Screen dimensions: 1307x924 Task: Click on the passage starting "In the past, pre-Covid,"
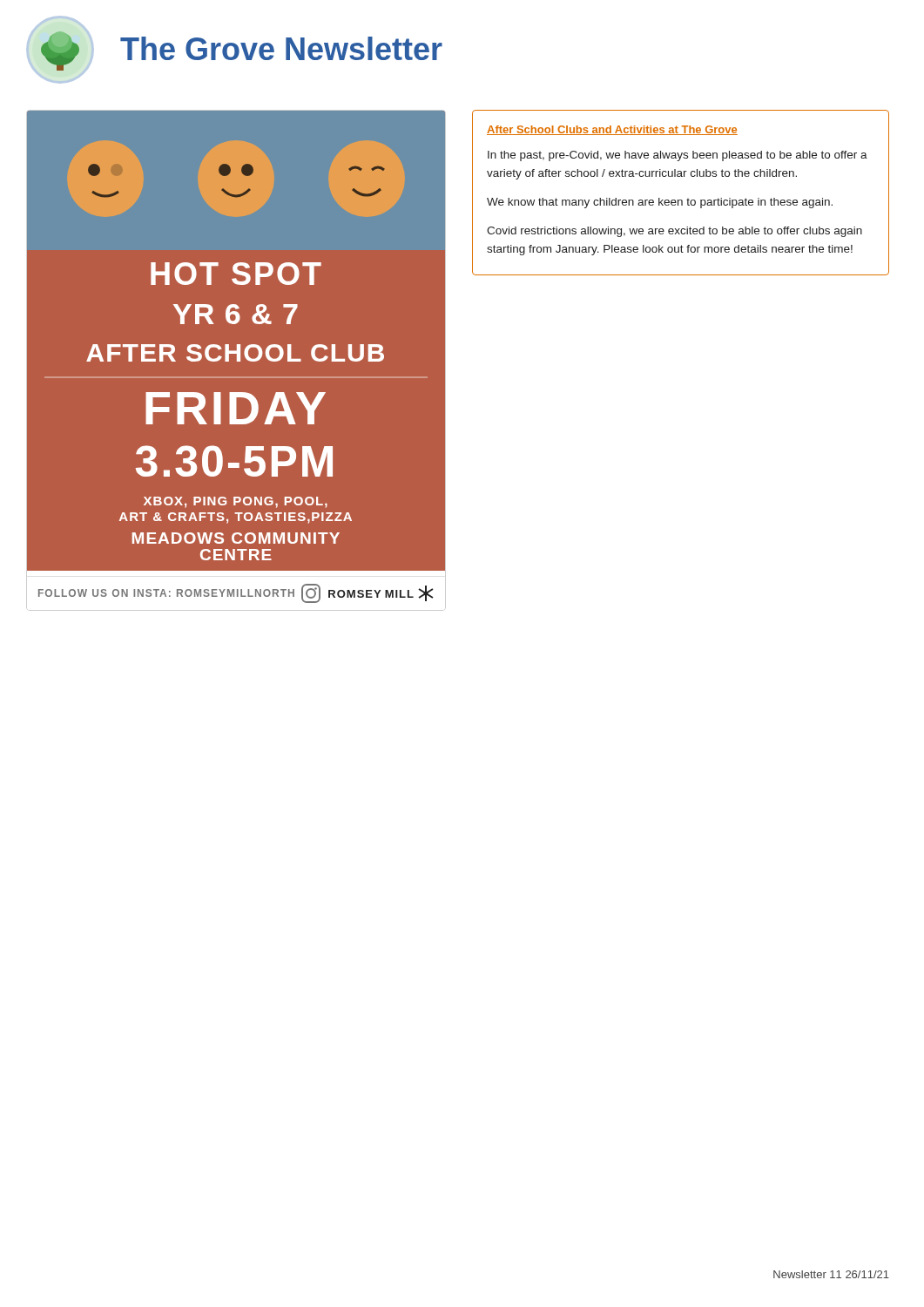(677, 164)
